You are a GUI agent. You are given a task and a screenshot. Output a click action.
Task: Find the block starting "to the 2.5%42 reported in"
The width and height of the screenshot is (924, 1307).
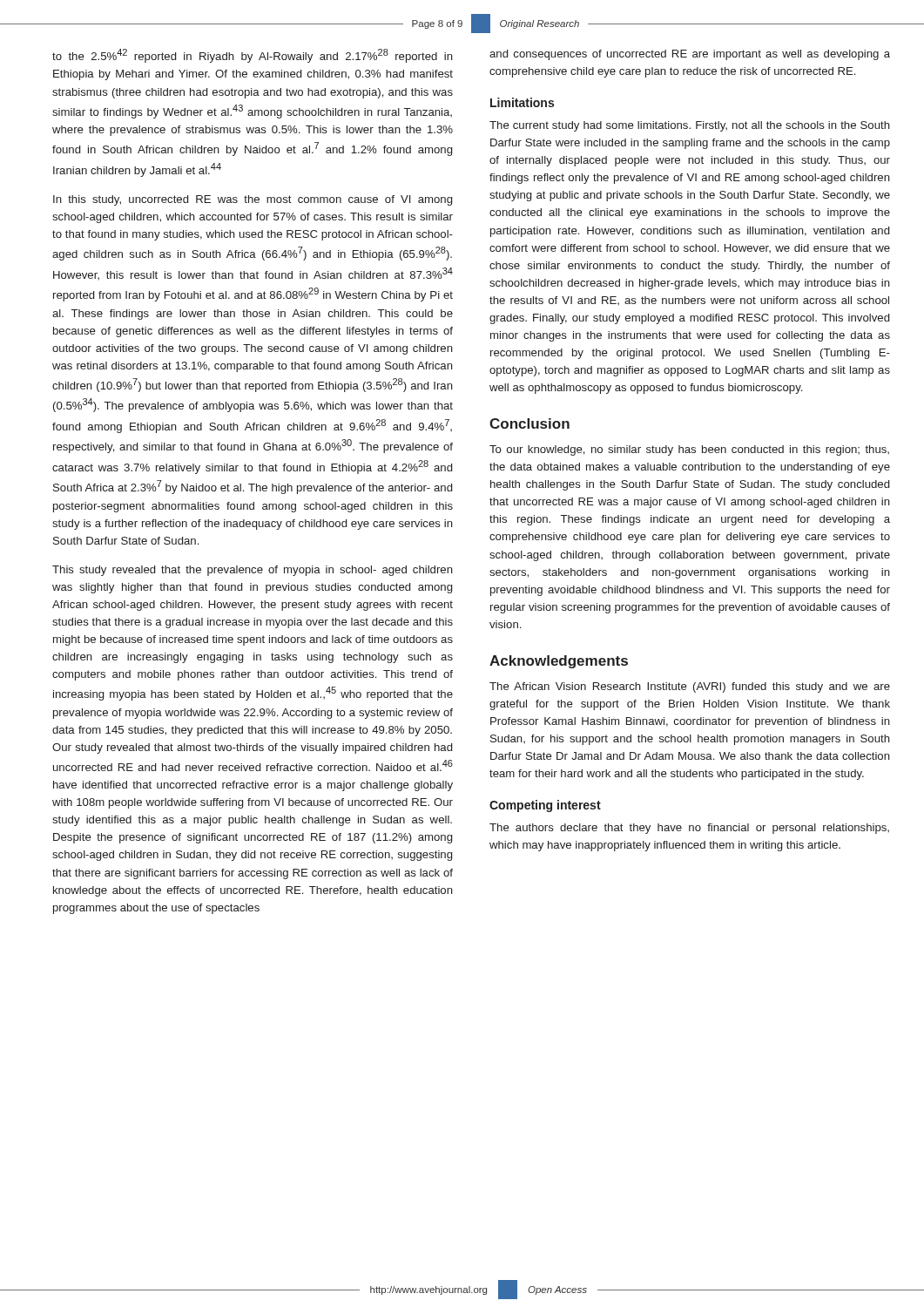coord(253,112)
